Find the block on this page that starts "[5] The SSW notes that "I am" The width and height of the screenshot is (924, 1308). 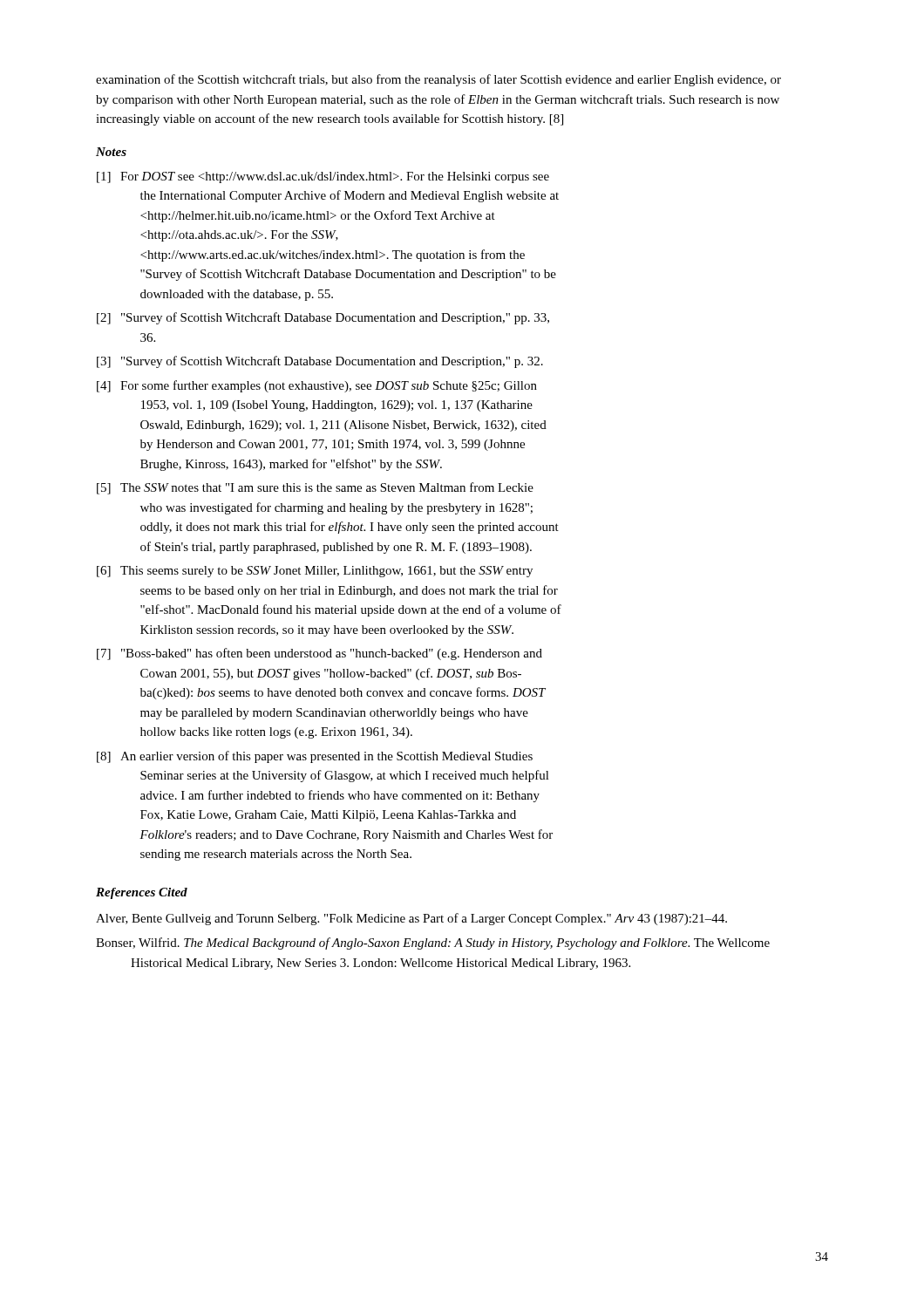coord(327,517)
